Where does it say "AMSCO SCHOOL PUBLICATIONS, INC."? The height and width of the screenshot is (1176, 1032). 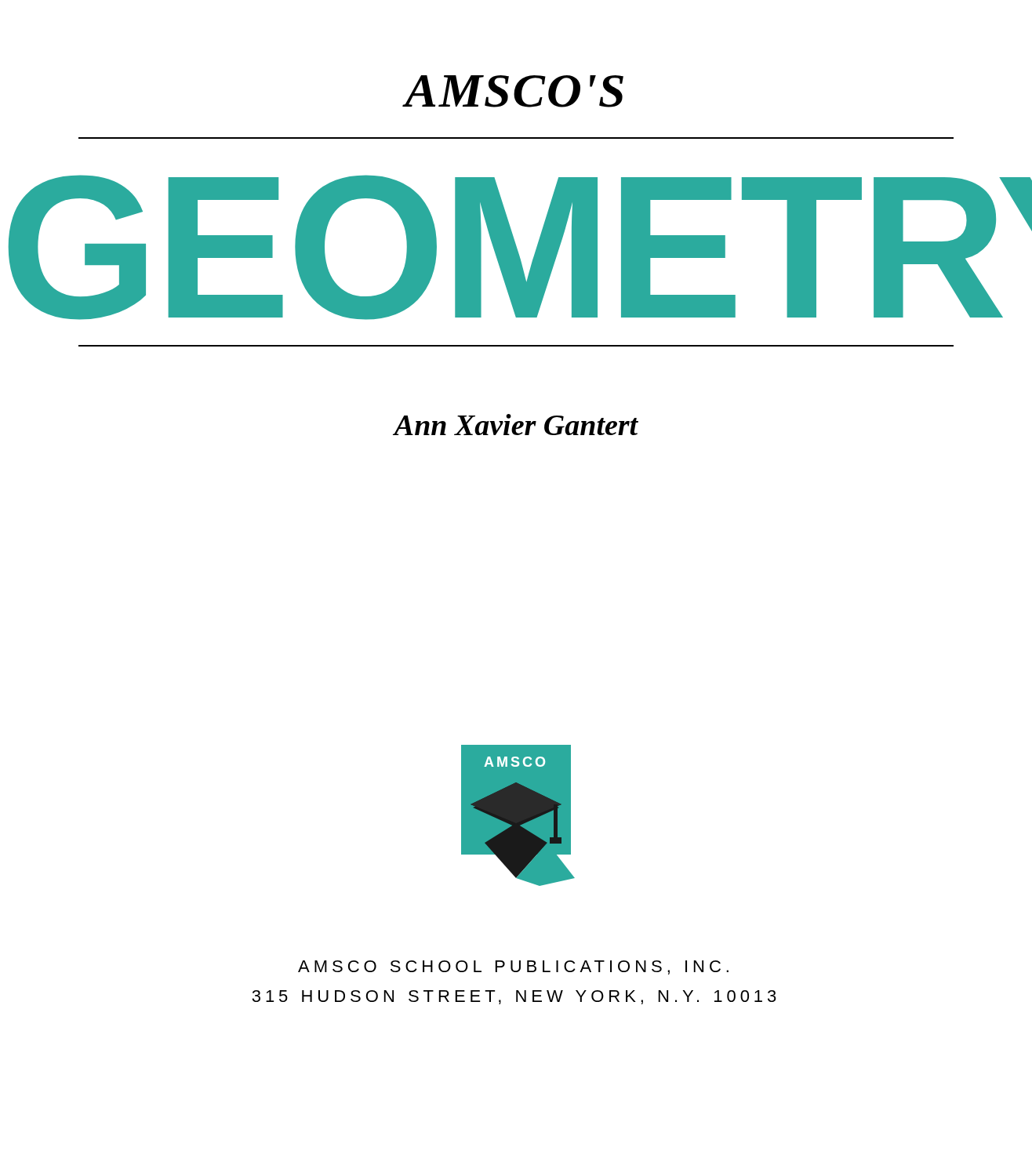pyautogui.click(x=516, y=966)
